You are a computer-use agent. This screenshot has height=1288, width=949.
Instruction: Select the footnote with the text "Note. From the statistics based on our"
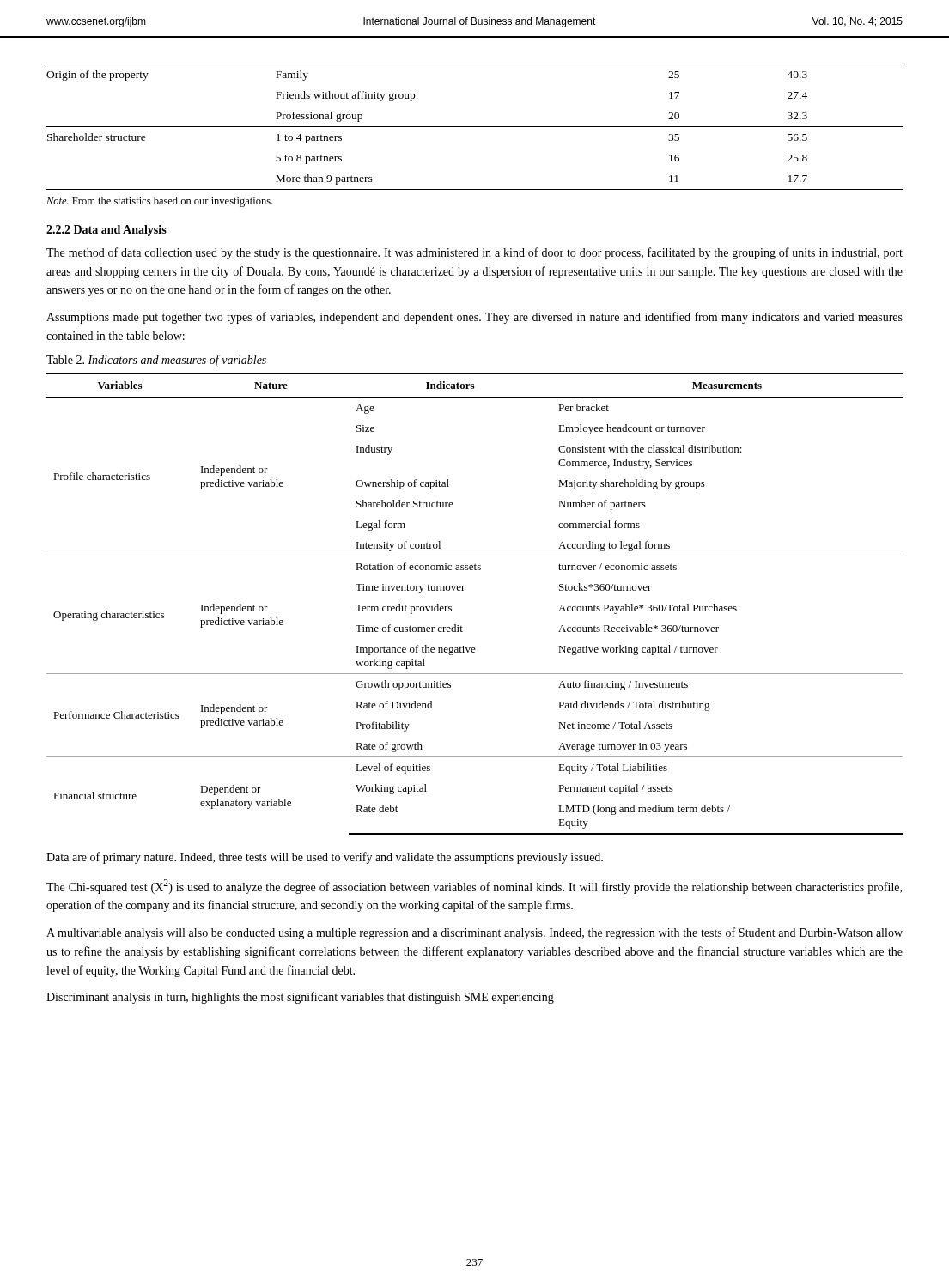(x=160, y=201)
